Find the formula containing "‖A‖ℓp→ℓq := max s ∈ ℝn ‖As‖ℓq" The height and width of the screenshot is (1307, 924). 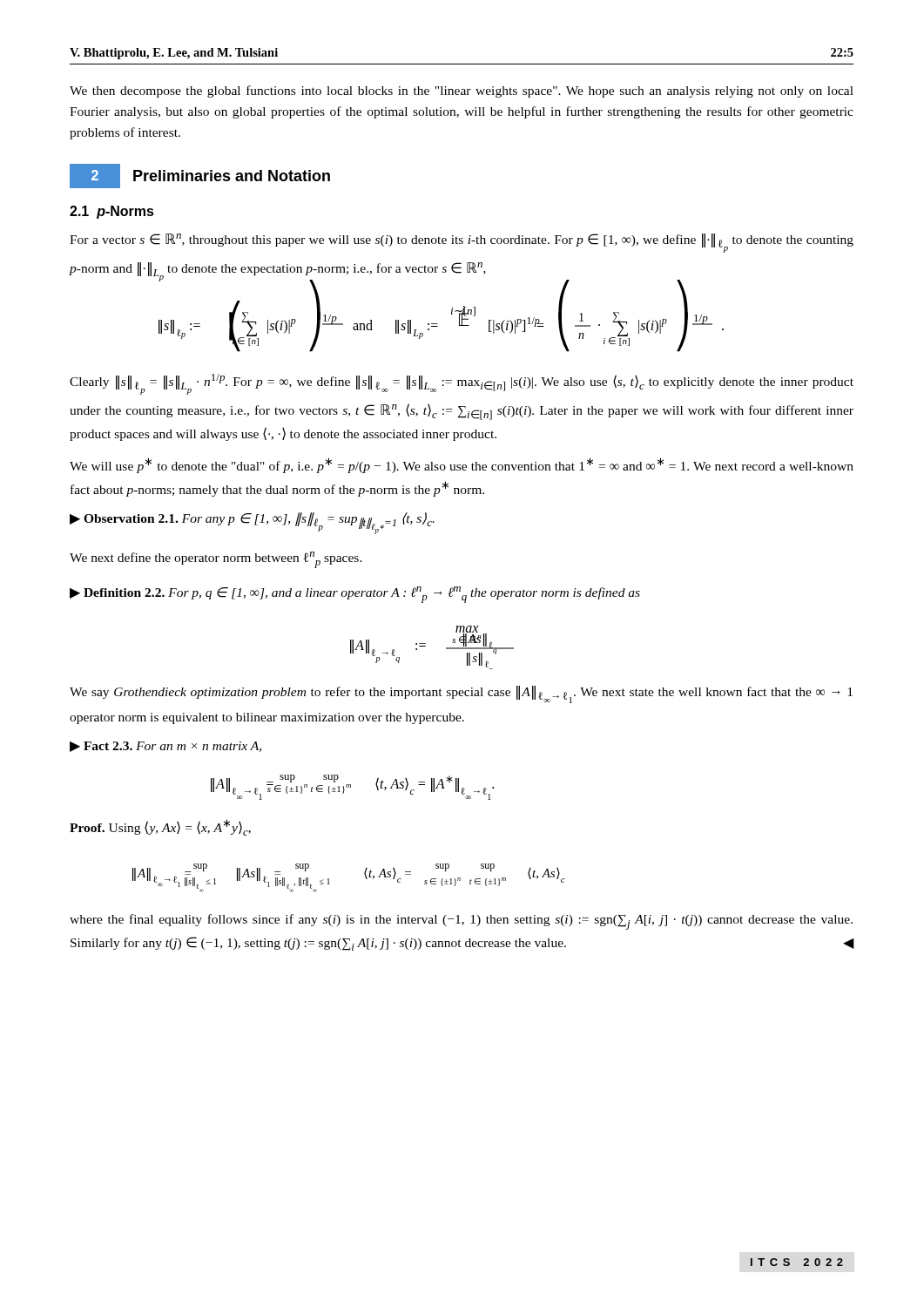(x=462, y=643)
